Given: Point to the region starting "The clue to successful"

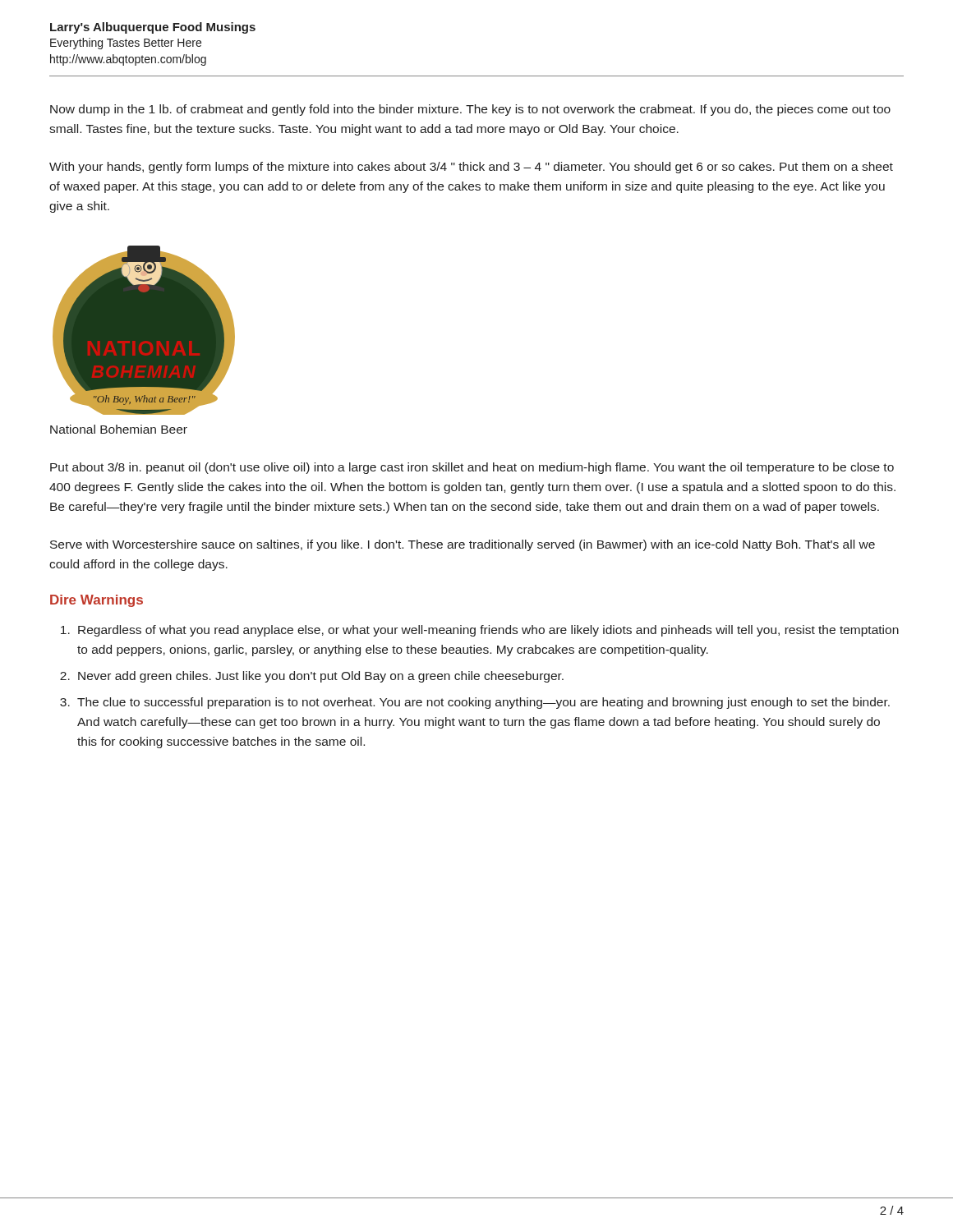Looking at the screenshot, I should 486,722.
